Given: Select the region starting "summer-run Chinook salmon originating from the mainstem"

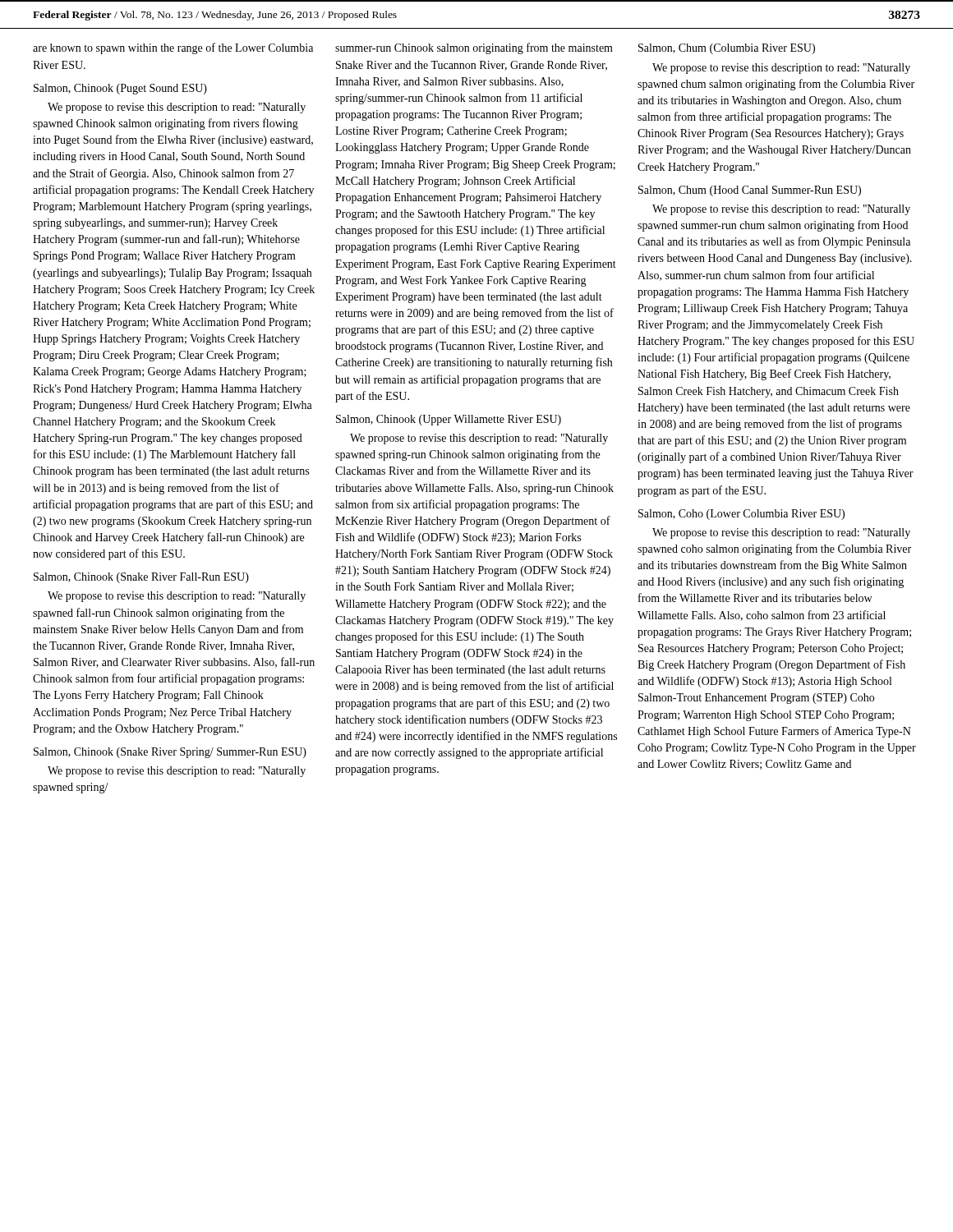Looking at the screenshot, I should (476, 222).
